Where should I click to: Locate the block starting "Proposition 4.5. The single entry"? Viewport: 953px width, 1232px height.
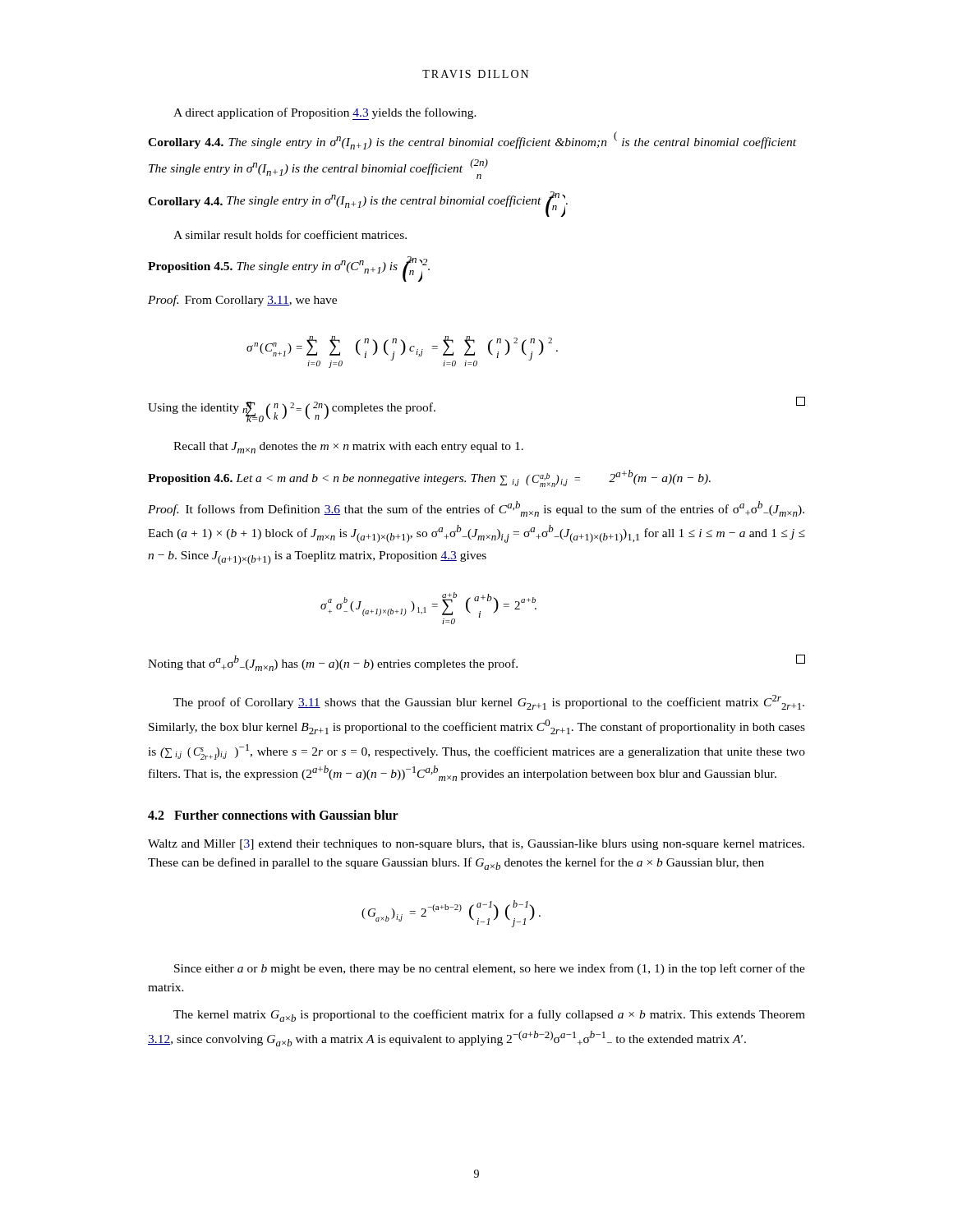tap(289, 267)
